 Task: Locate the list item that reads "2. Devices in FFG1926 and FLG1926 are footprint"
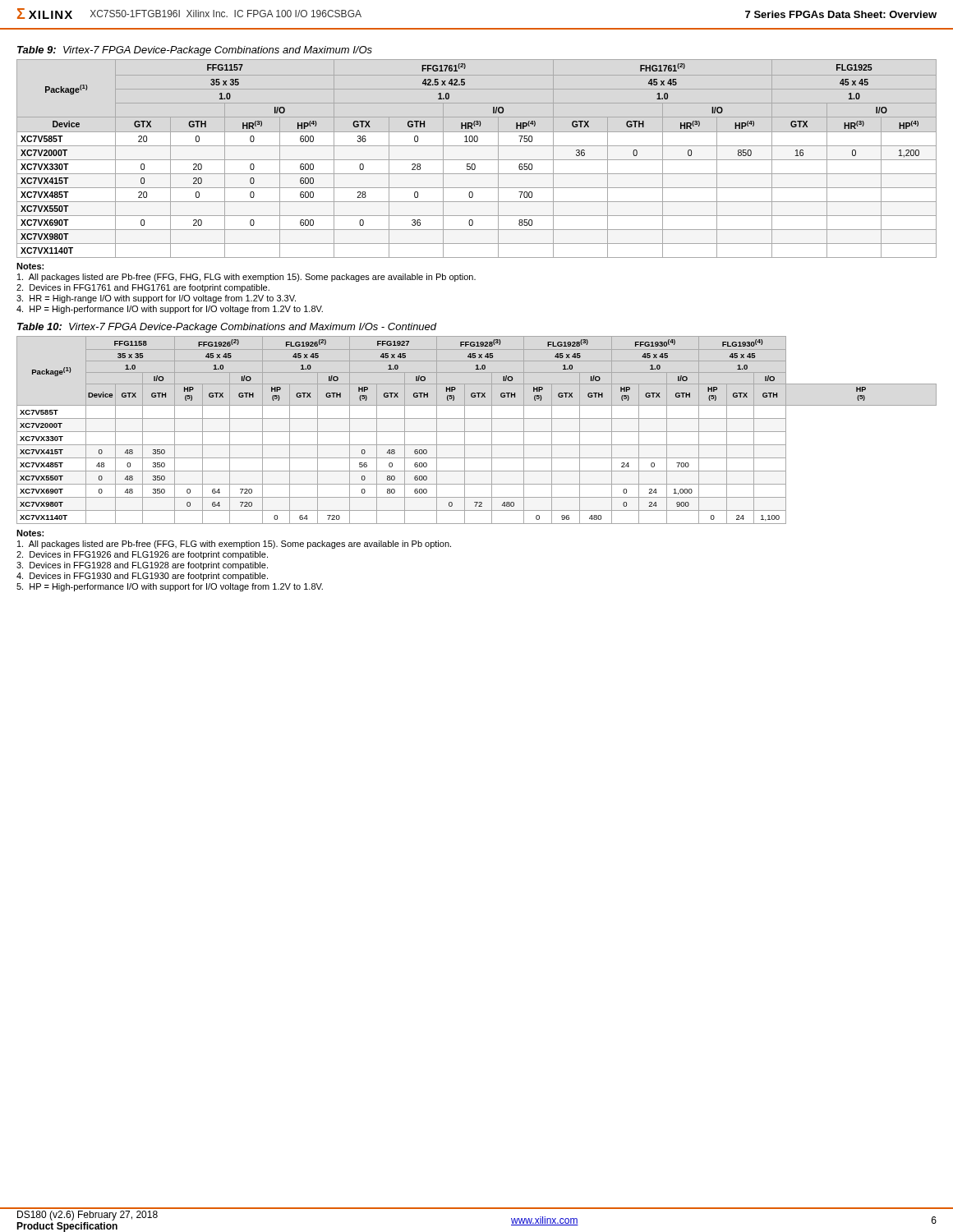point(143,555)
